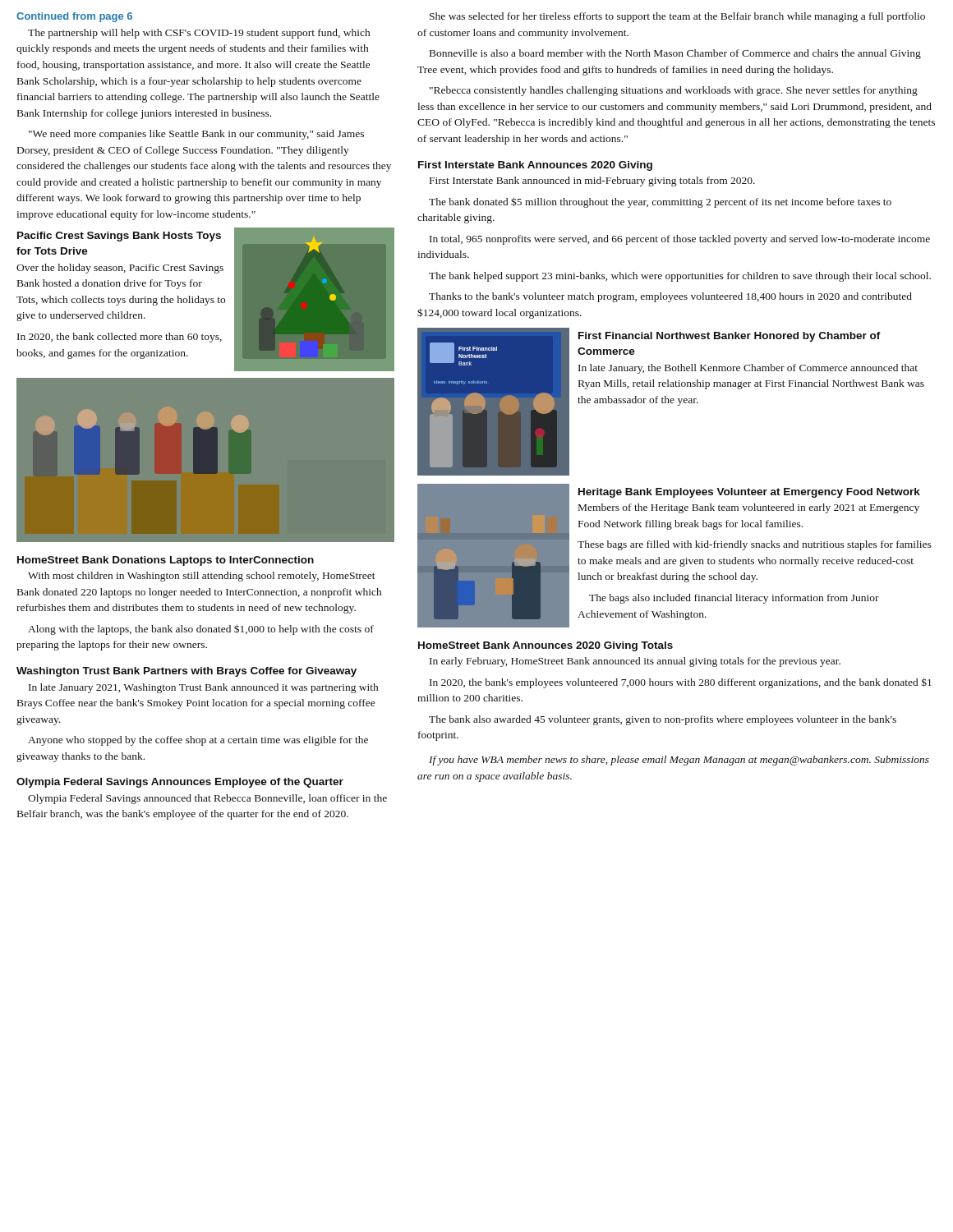Select the text starting "First Interstate Bank Announces 2020 Giving"

tap(535, 164)
